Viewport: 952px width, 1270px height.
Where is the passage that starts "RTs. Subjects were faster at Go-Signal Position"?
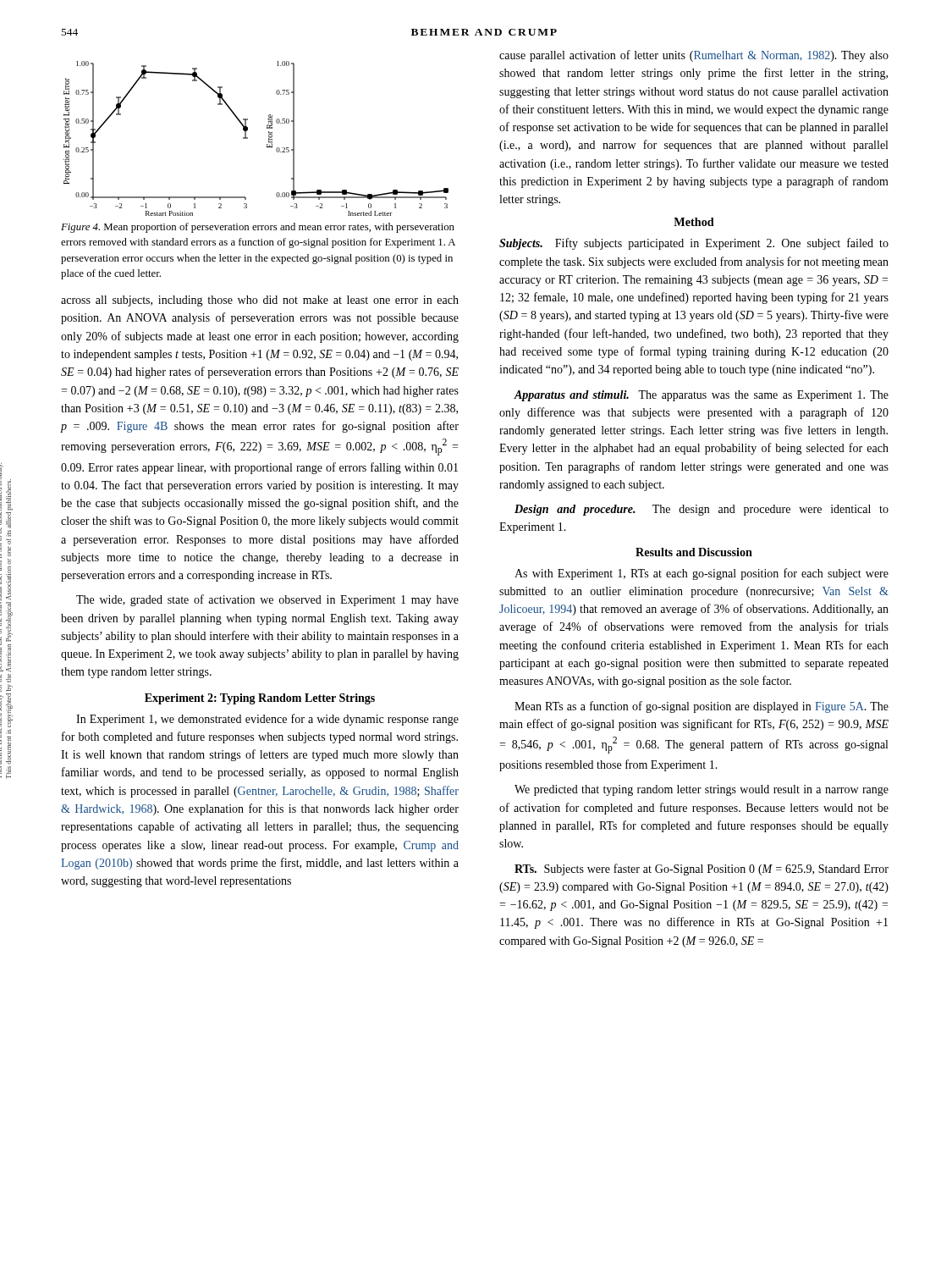(694, 905)
